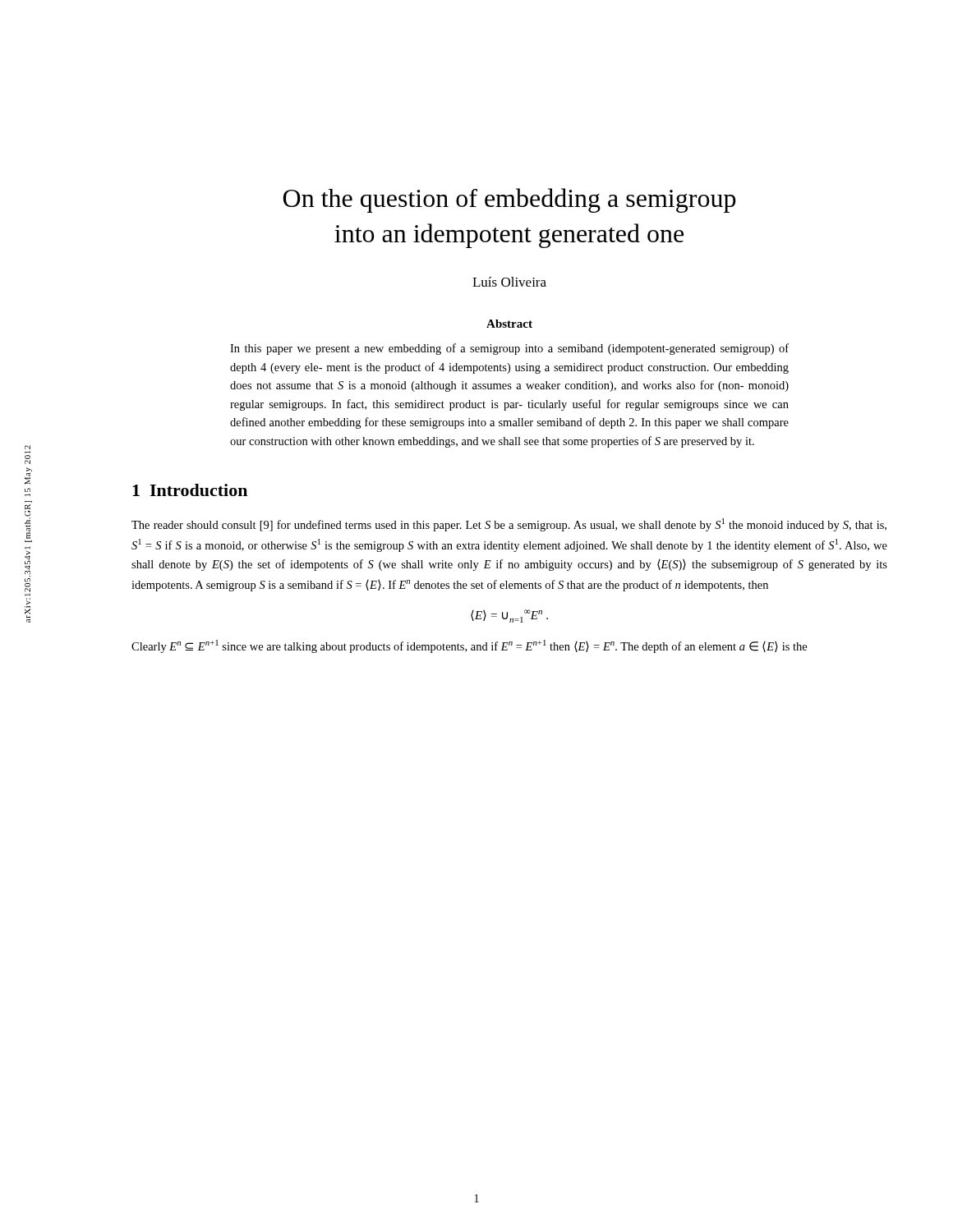Where is the title that starts "On the question of embedding a semigroupinto"?
Image resolution: width=953 pixels, height=1232 pixels.
point(509,216)
